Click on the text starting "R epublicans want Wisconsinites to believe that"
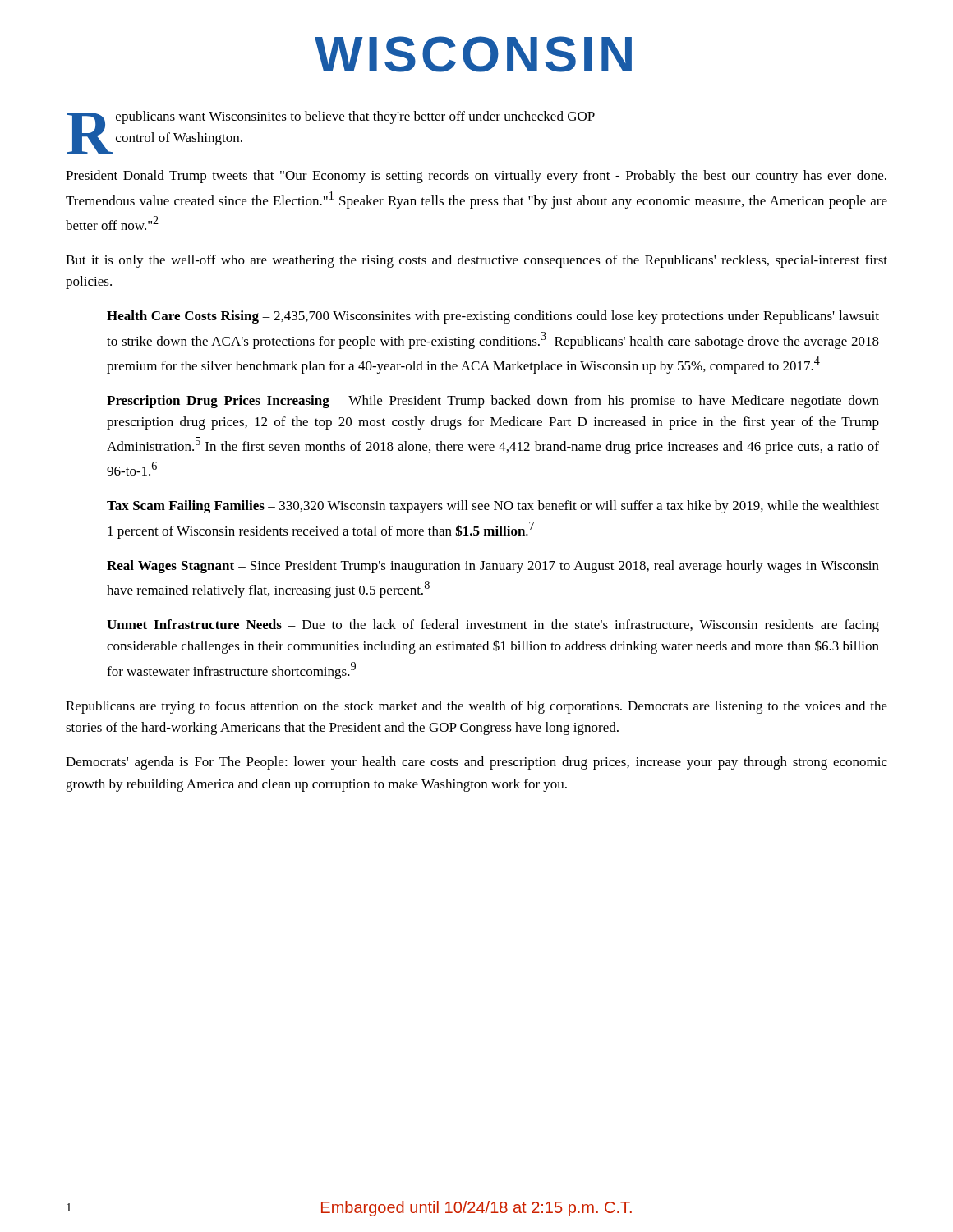The image size is (953, 1232). click(x=330, y=133)
